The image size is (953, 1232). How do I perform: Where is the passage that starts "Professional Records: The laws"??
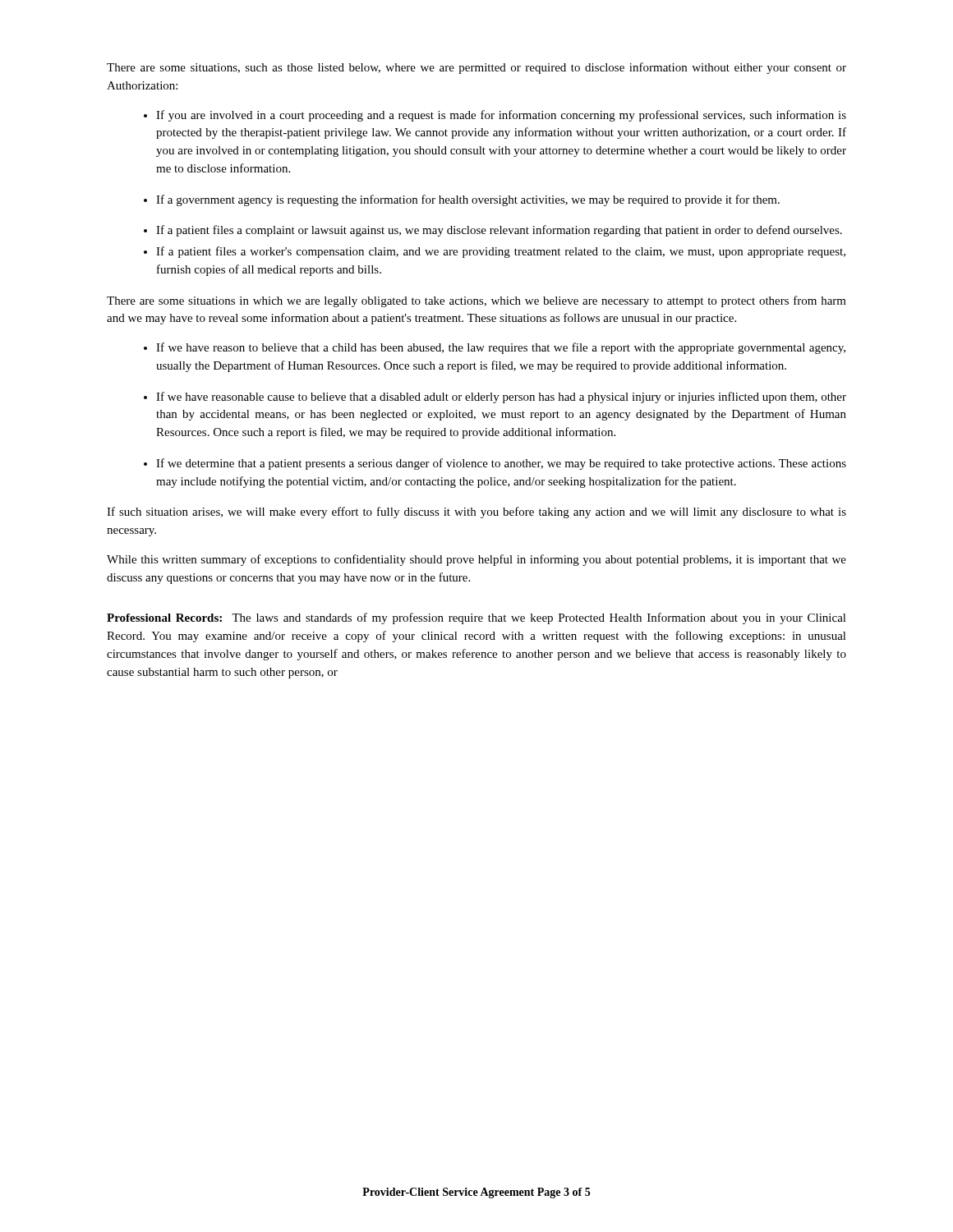(x=476, y=645)
